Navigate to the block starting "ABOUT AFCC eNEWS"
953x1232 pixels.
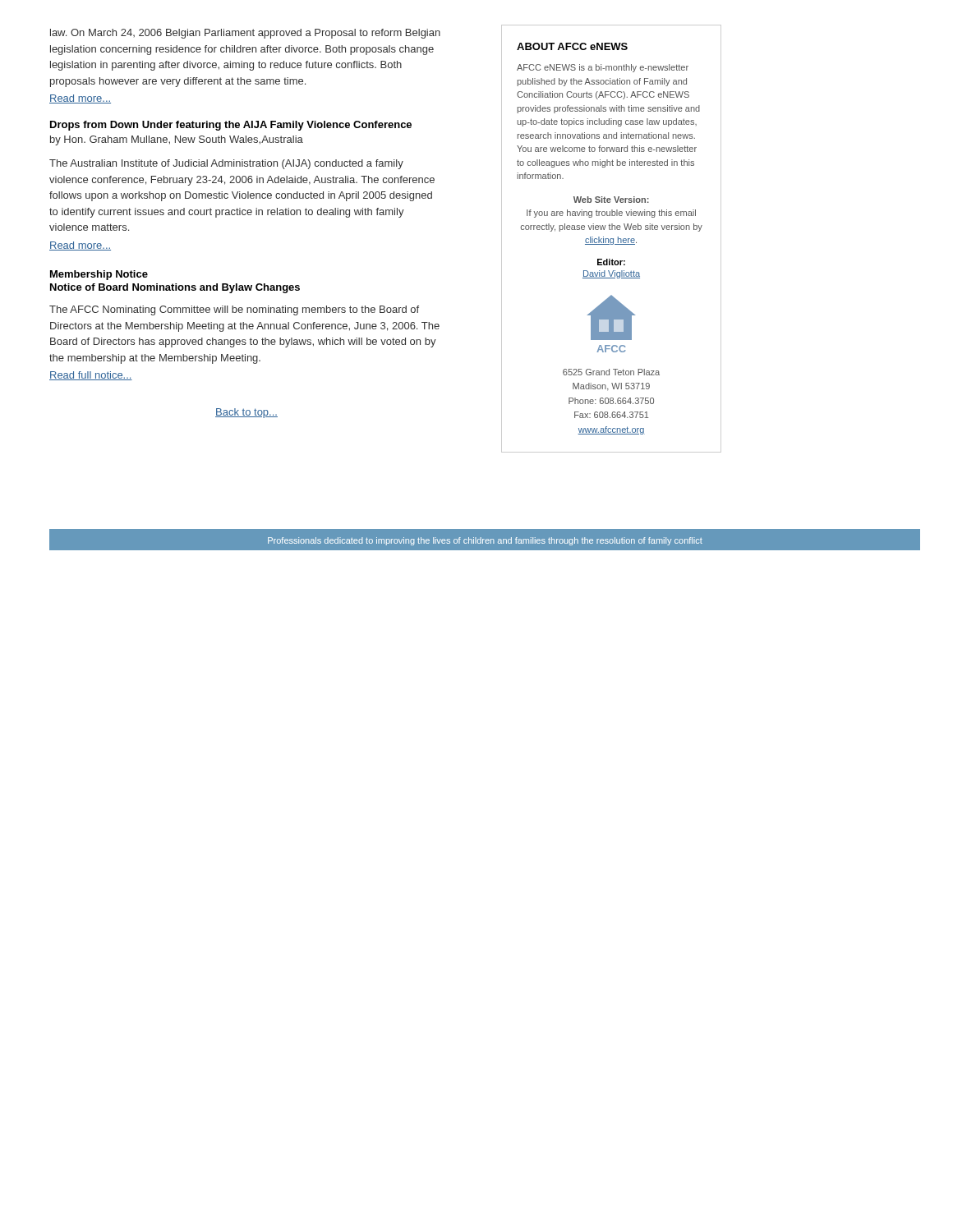(x=572, y=46)
